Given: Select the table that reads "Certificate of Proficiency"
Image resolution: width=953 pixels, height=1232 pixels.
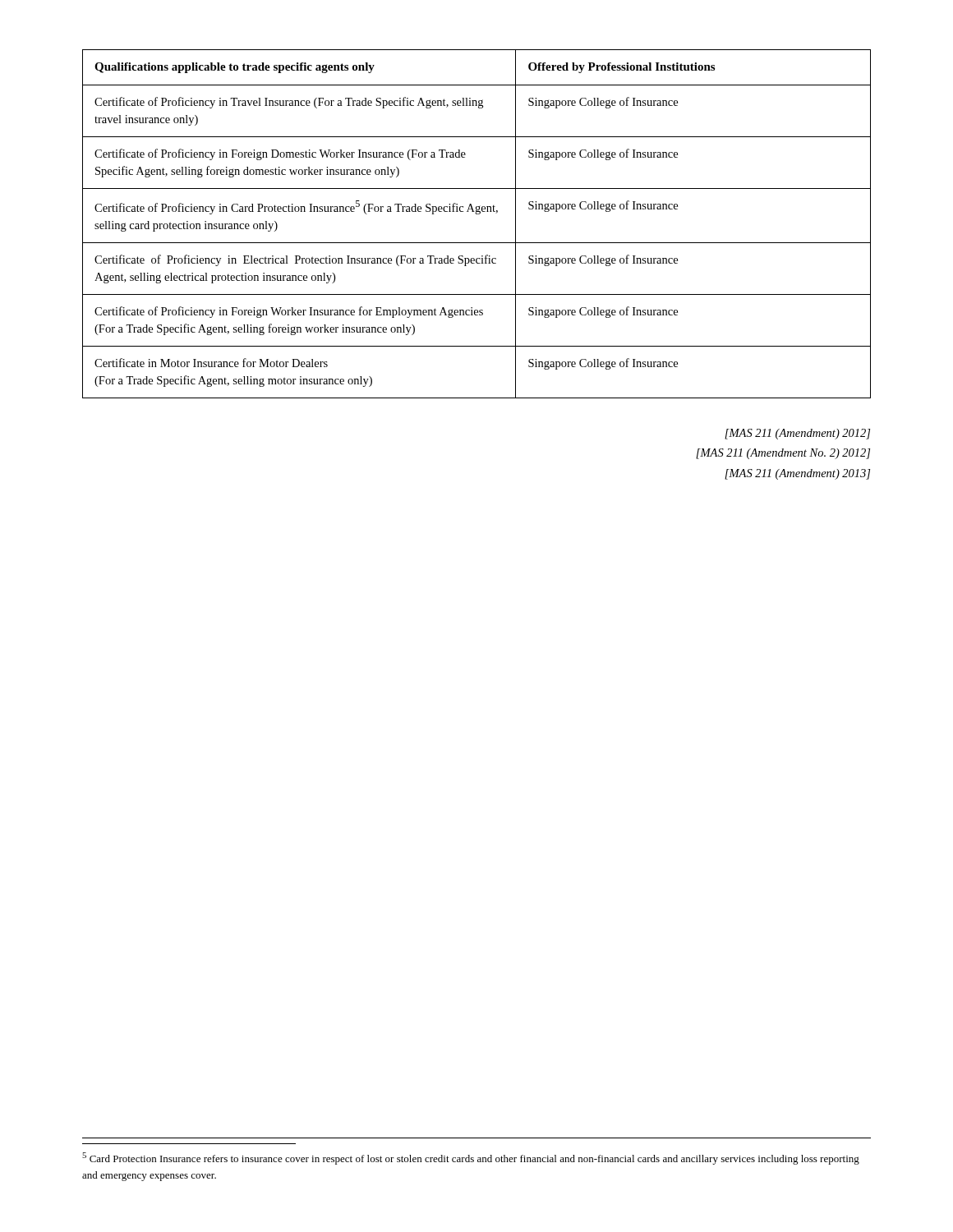Looking at the screenshot, I should [476, 224].
